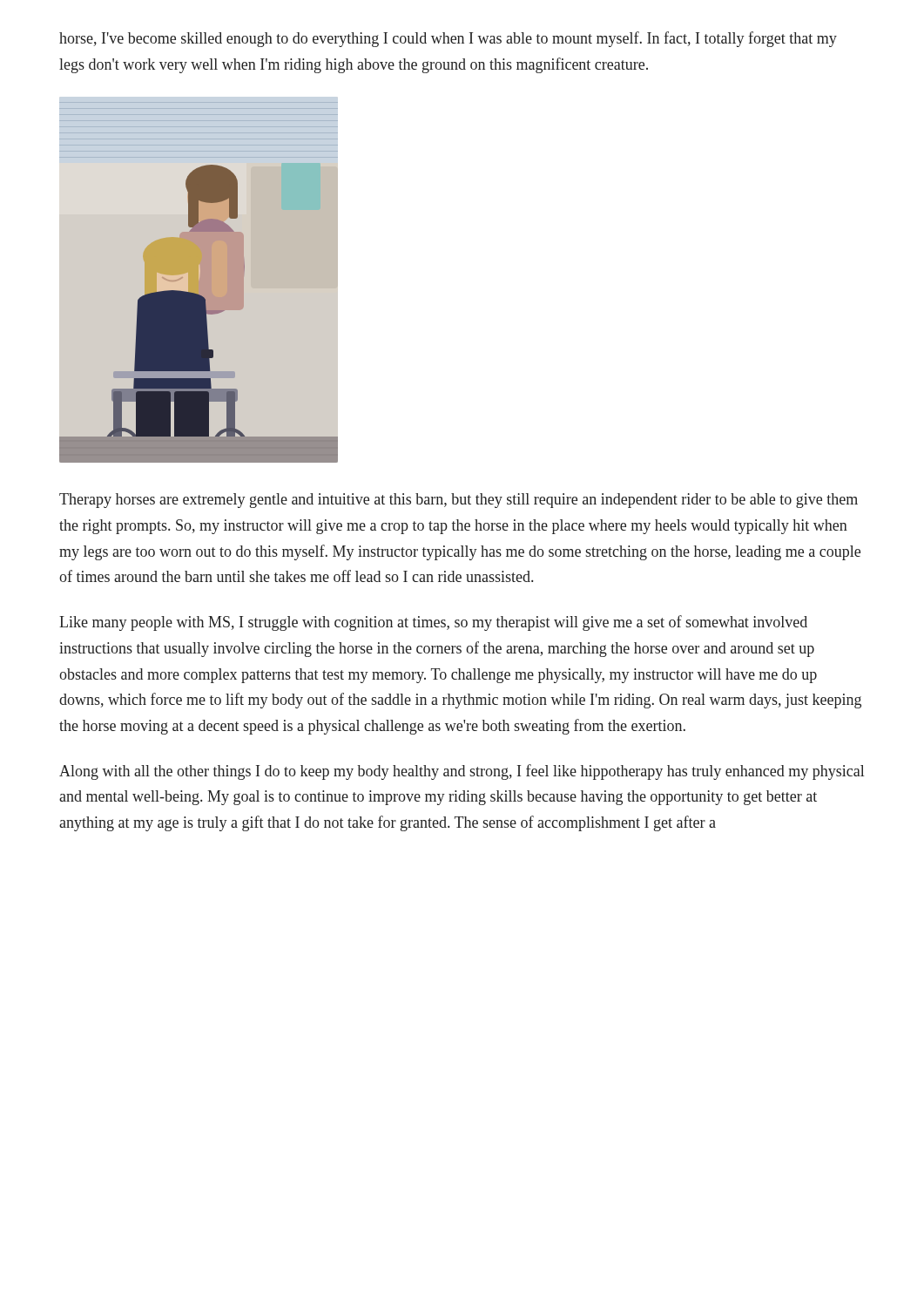Find the region starting "Along with all the other things I"
Image resolution: width=924 pixels, height=1307 pixels.
pyautogui.click(x=462, y=797)
